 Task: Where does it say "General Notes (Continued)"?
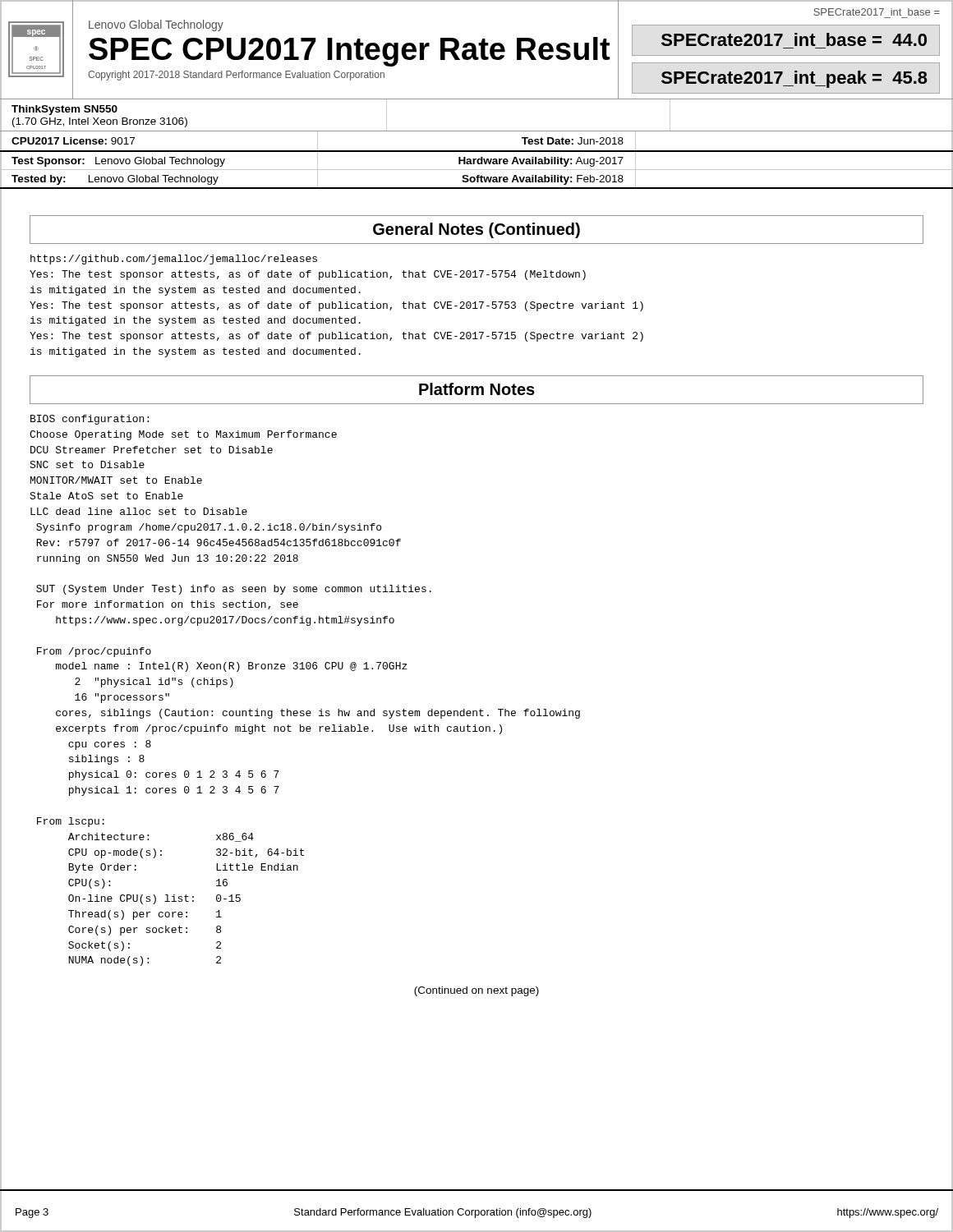pos(476,229)
